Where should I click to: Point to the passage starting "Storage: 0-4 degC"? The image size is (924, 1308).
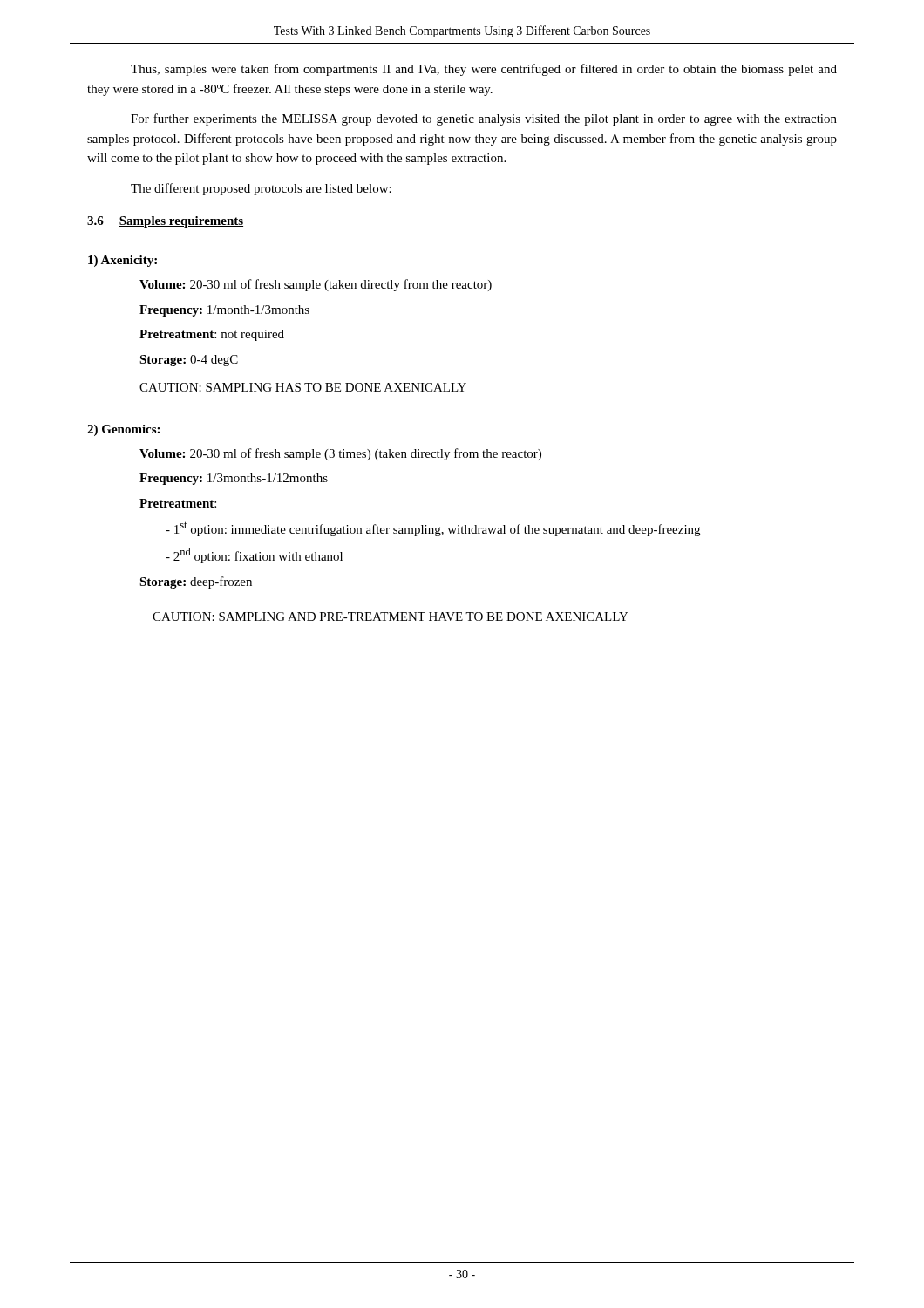pyautogui.click(x=189, y=361)
